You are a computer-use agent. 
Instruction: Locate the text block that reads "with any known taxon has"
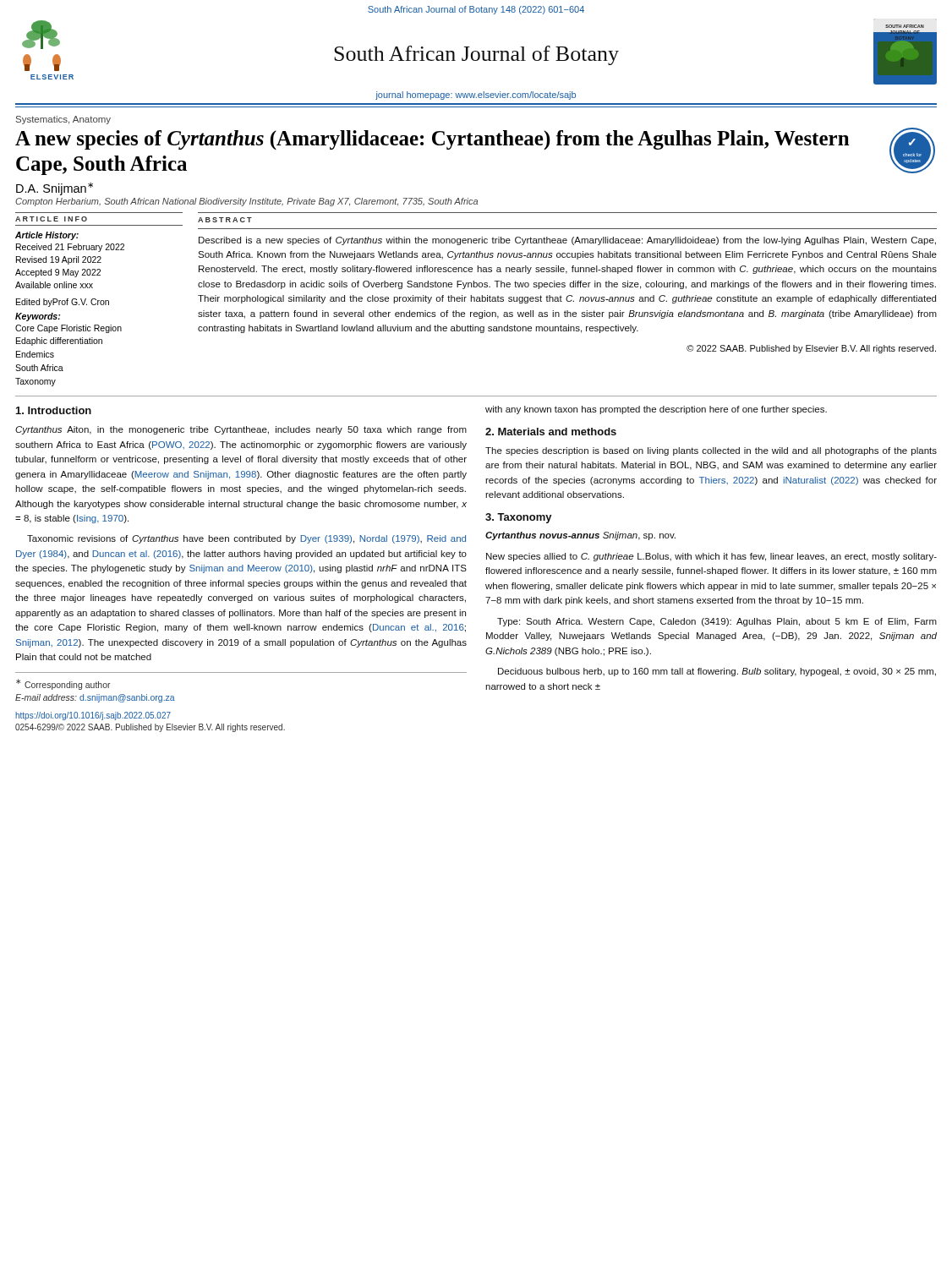(656, 410)
